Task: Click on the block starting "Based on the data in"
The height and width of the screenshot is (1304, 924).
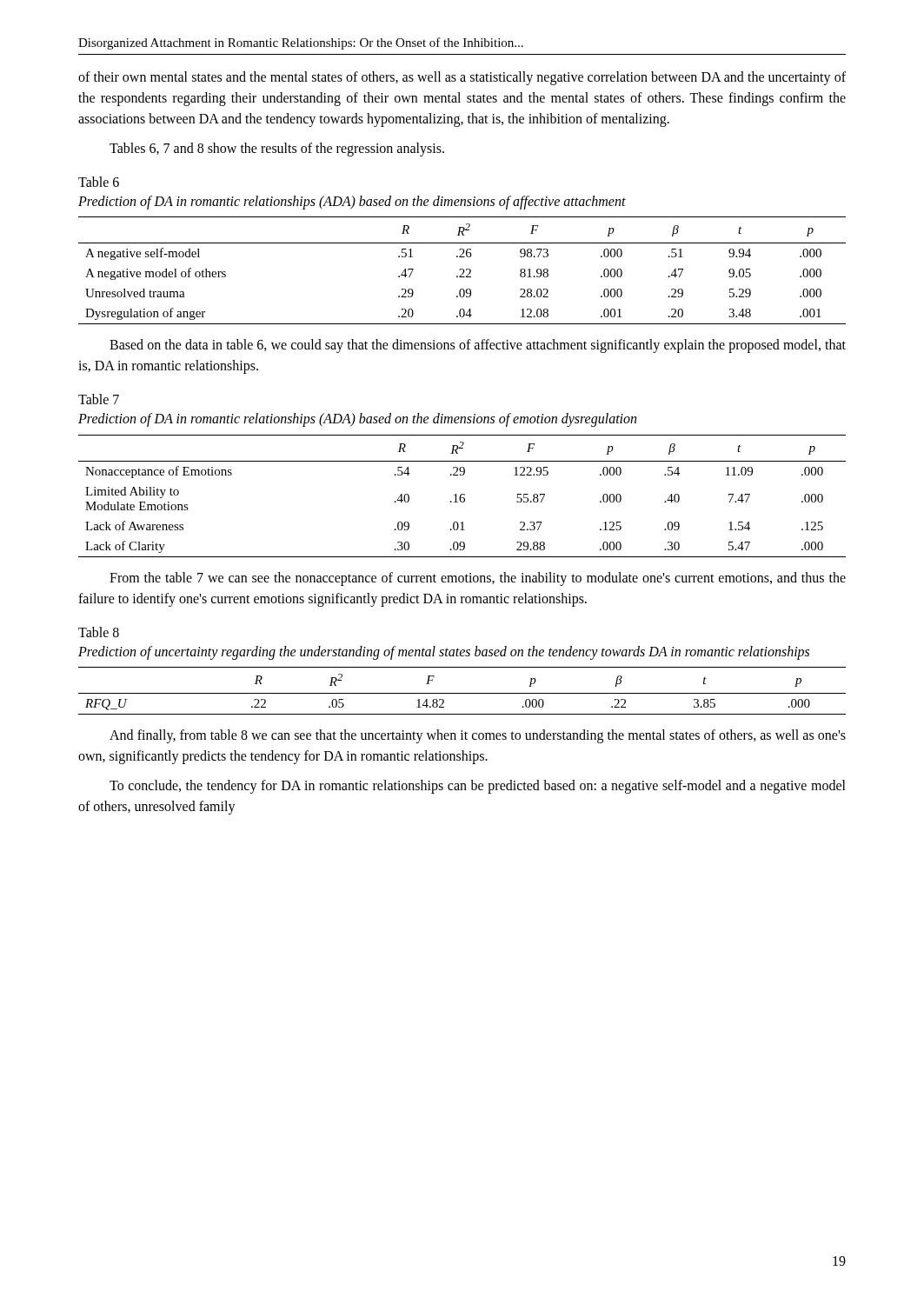Action: pos(462,356)
